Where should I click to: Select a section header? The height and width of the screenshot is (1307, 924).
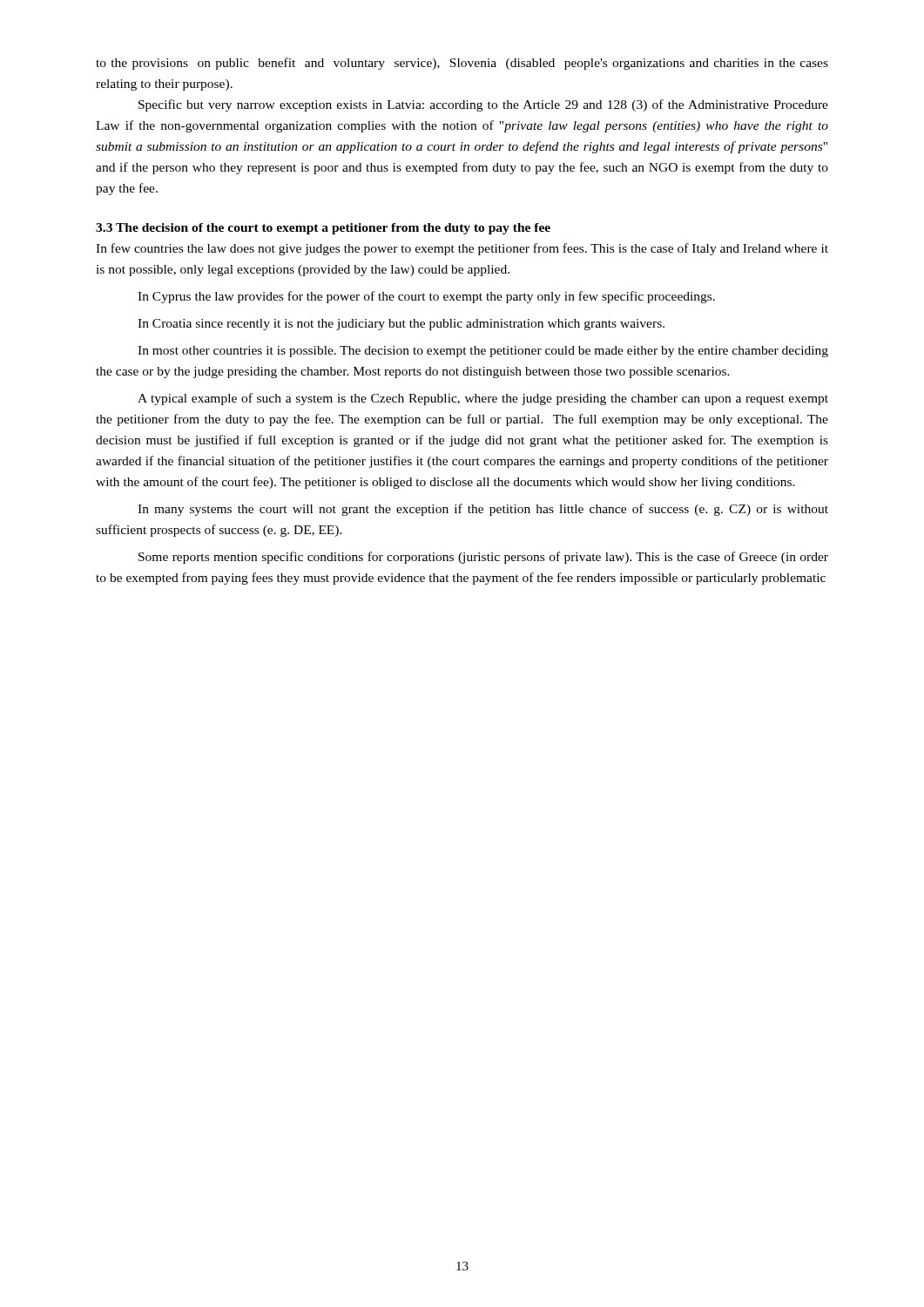point(462,228)
